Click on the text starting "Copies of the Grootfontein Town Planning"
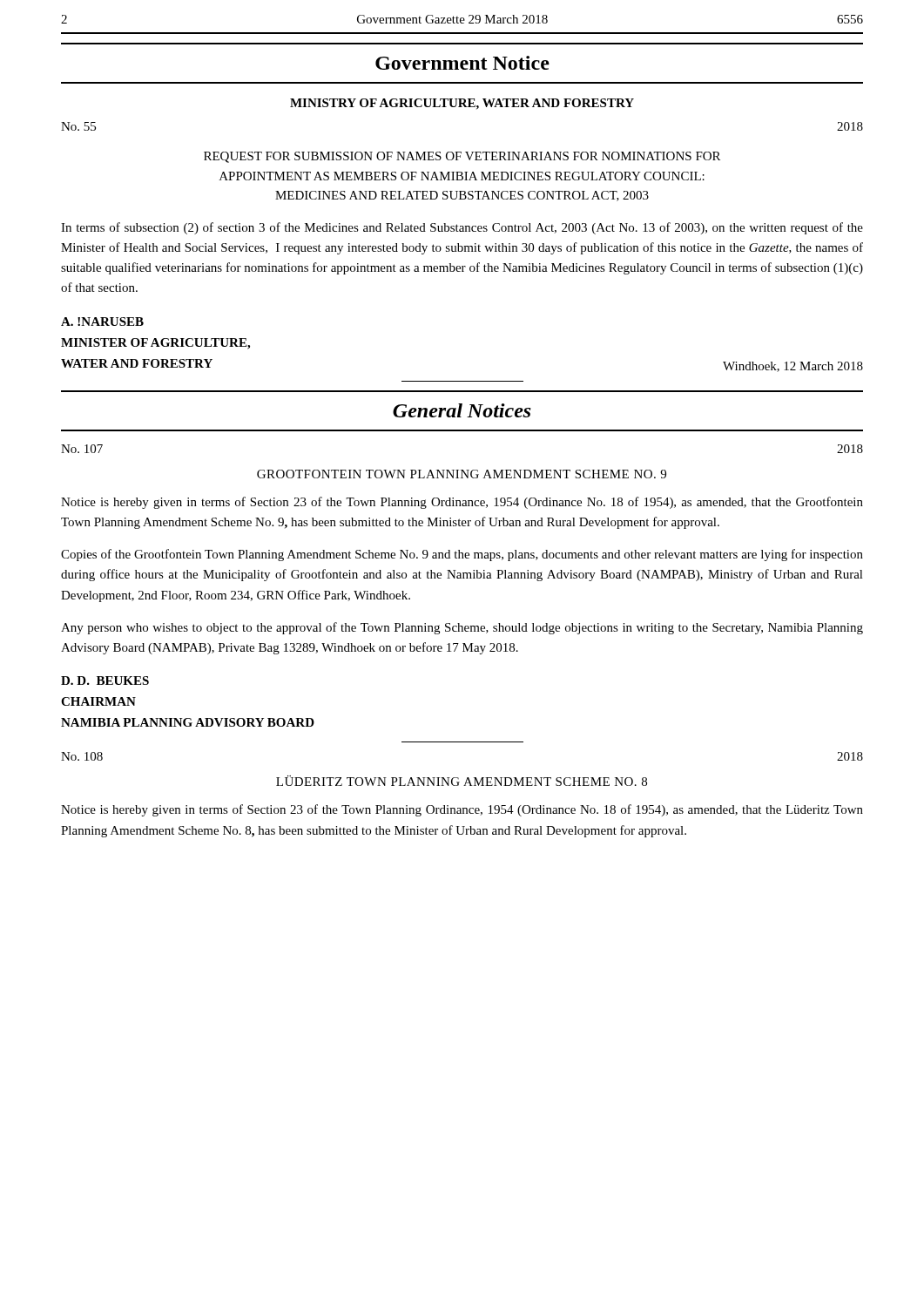This screenshot has height=1307, width=924. [x=462, y=574]
